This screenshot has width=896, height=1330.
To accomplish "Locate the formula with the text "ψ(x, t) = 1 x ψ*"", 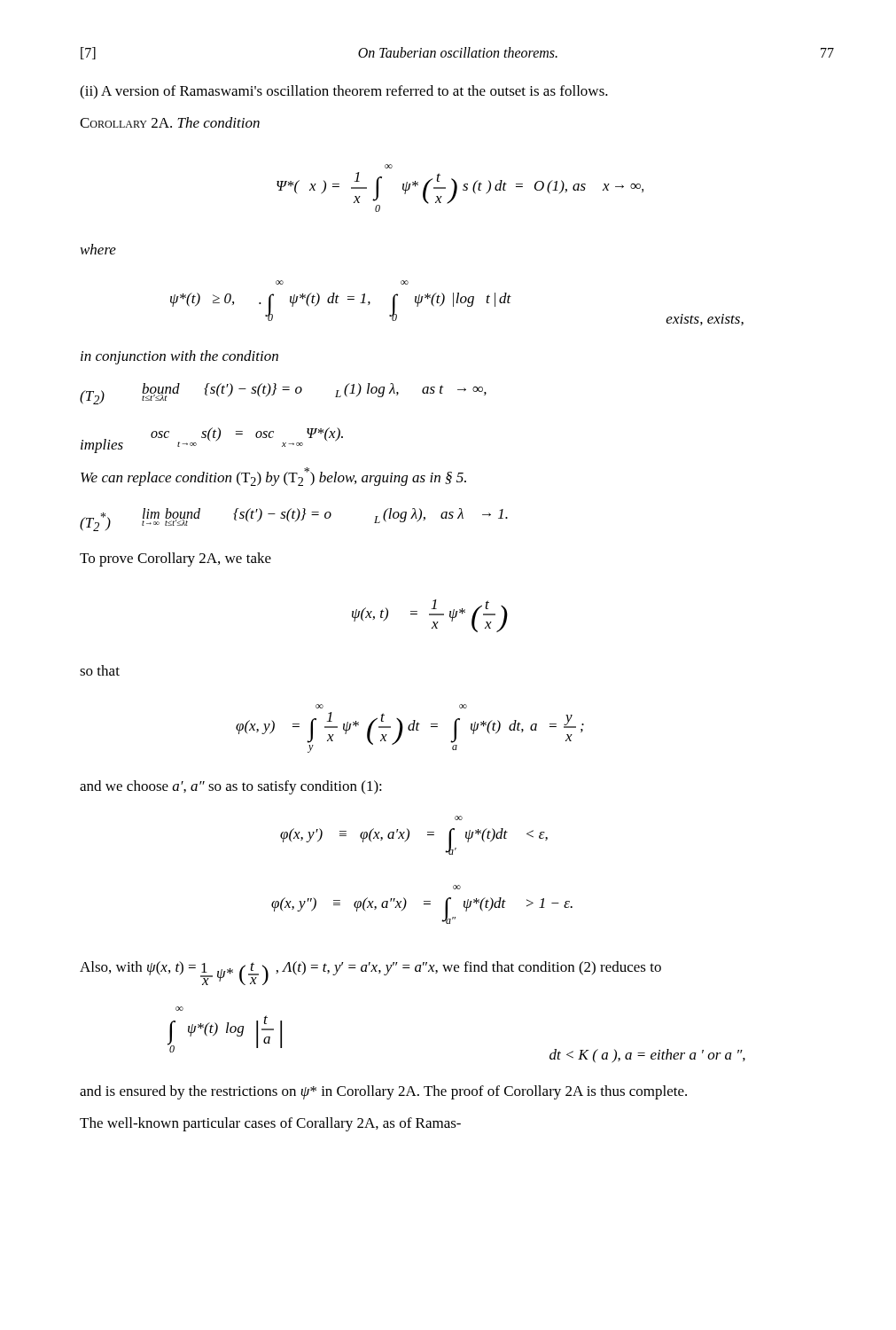I will point(457,615).
